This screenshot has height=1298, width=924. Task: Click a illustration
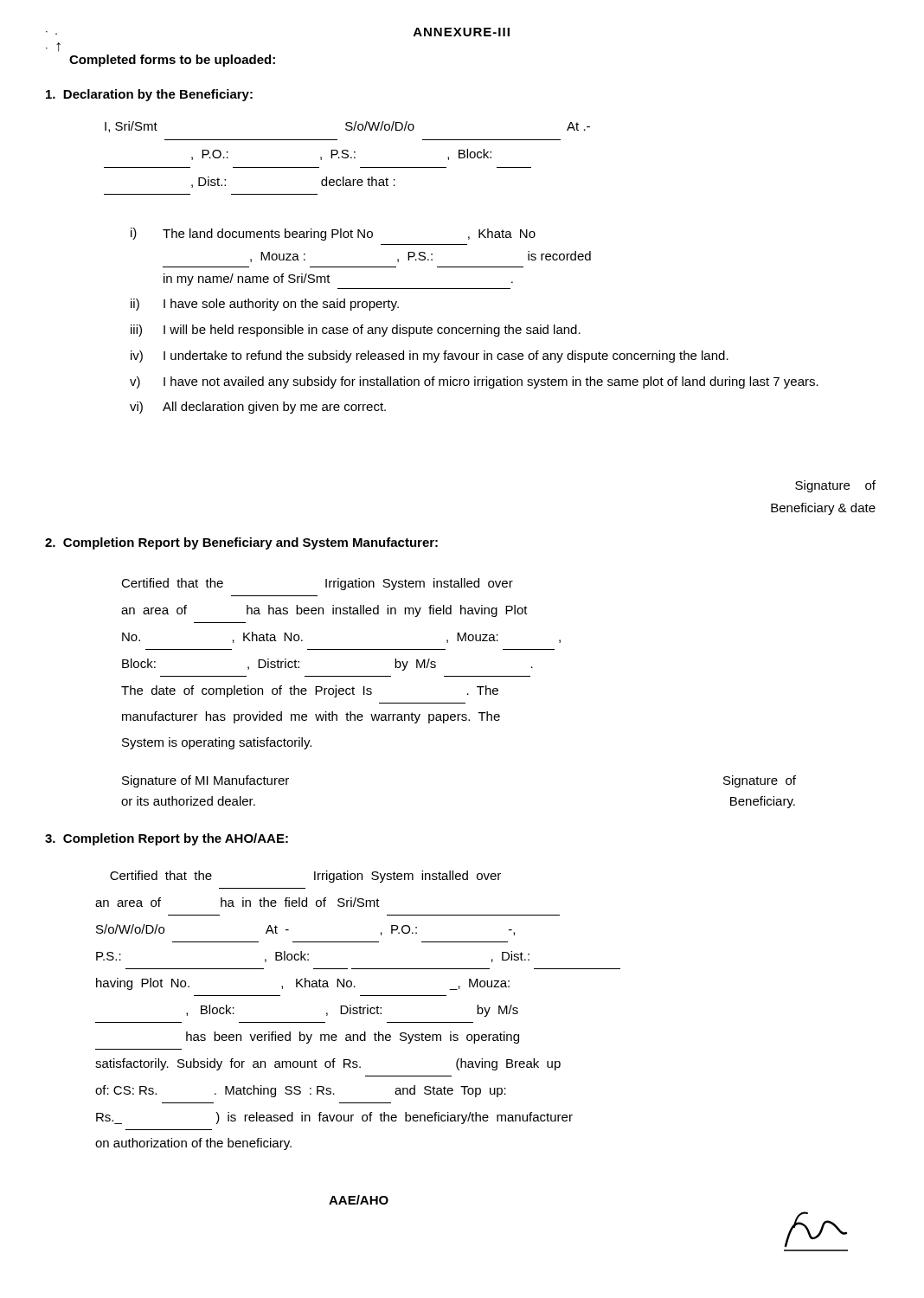[x=816, y=1231]
